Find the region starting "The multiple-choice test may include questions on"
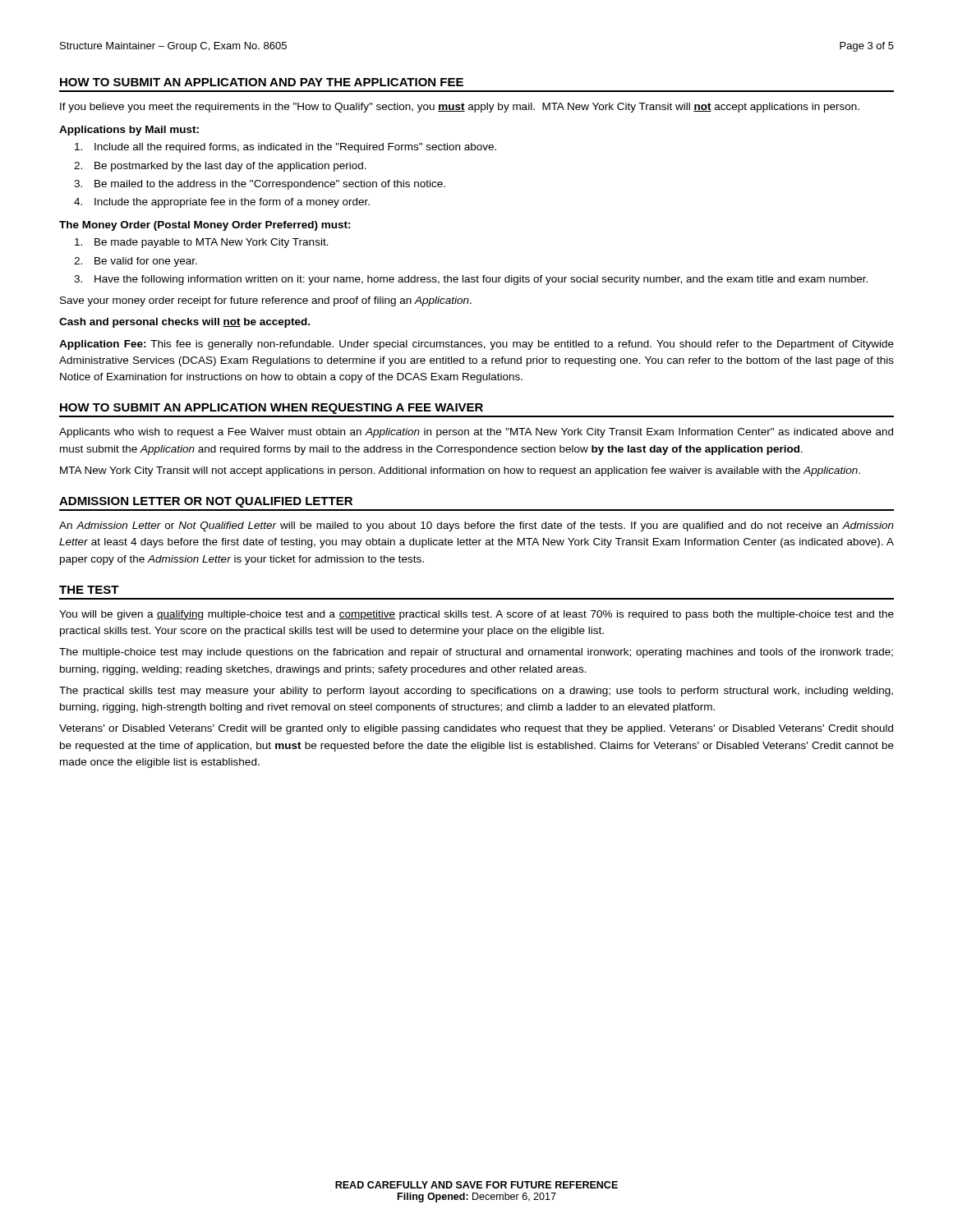The width and height of the screenshot is (953, 1232). [x=476, y=660]
